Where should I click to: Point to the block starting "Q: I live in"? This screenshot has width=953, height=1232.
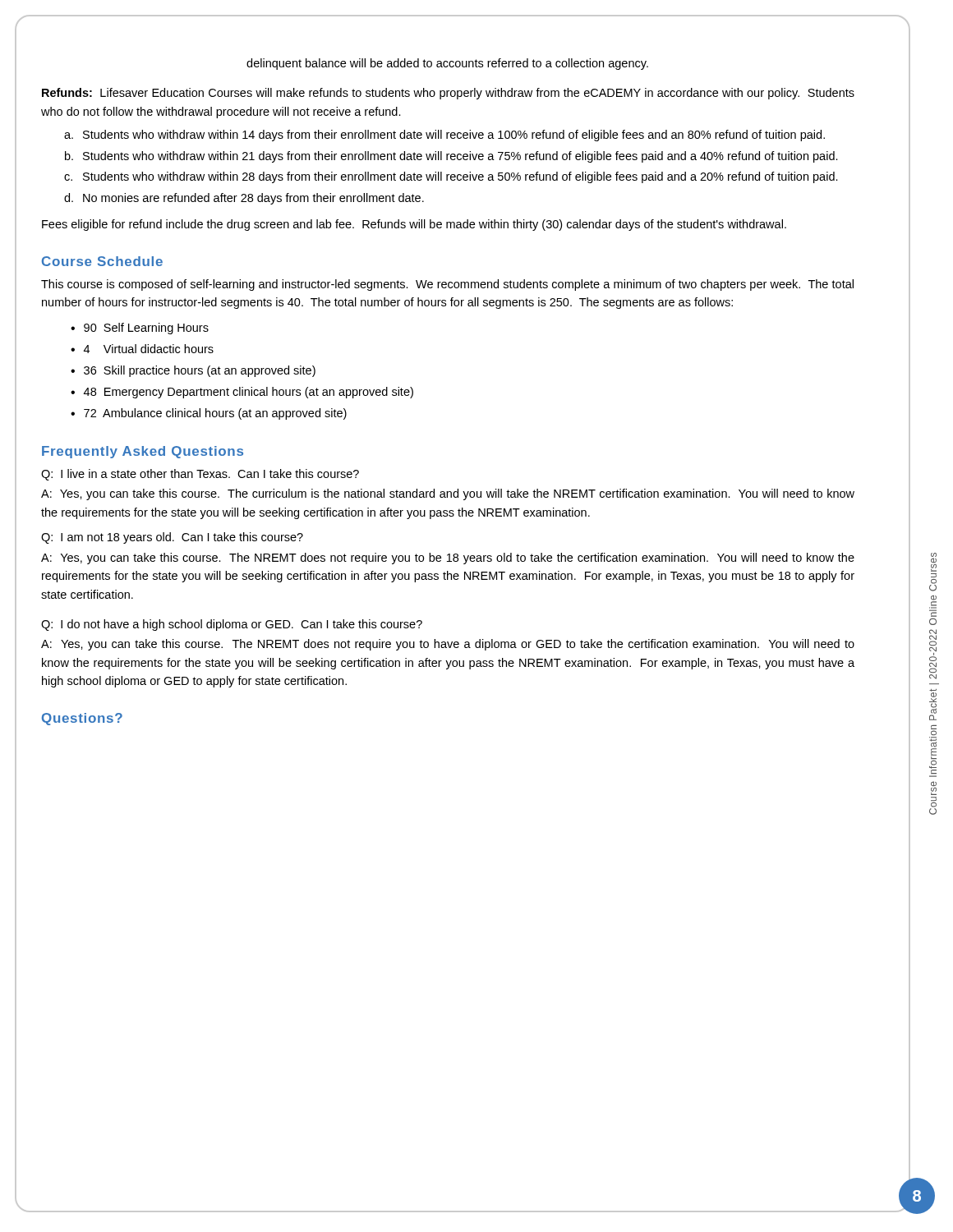pos(200,474)
